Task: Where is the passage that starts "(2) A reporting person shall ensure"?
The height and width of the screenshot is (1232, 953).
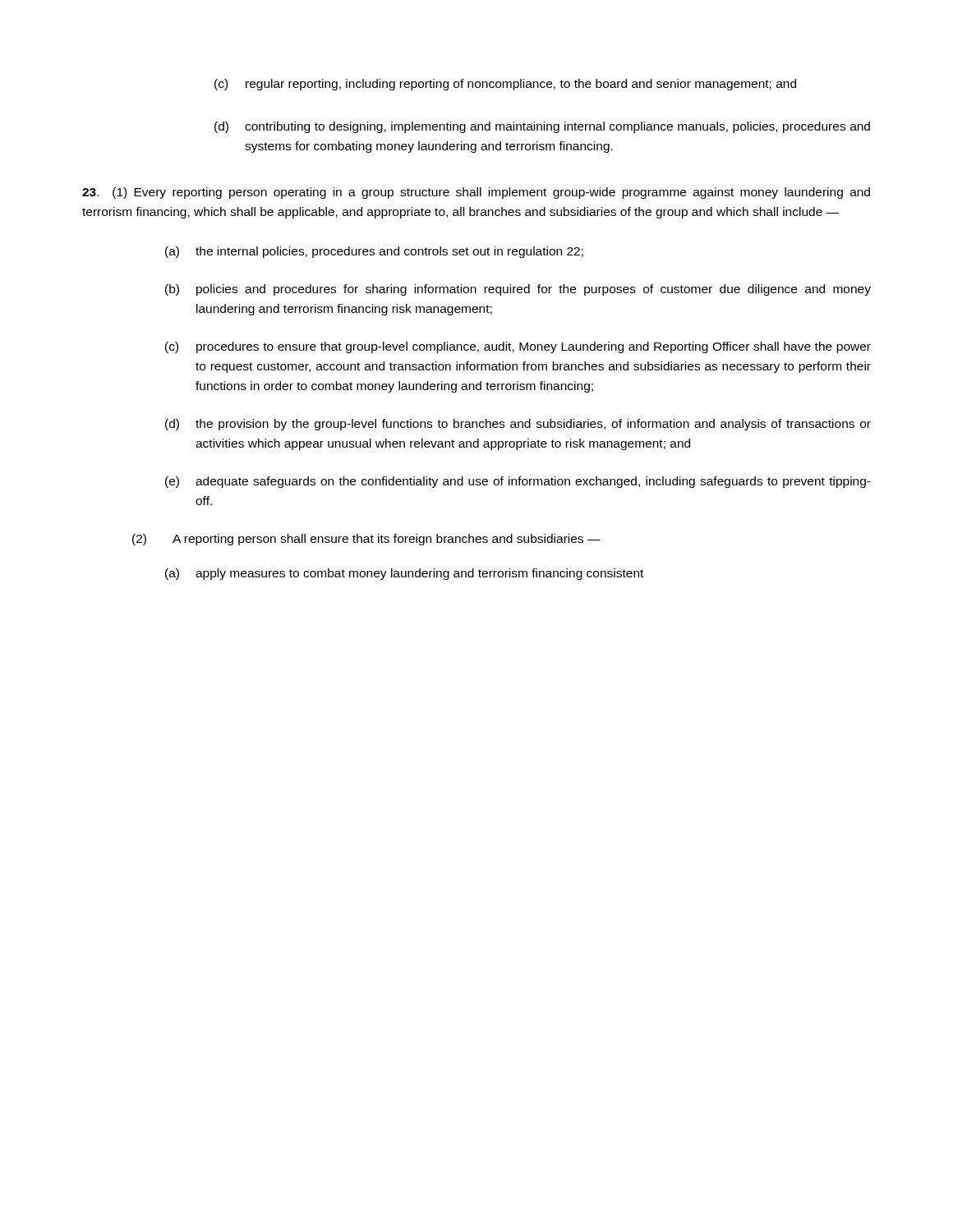Action: (501, 539)
